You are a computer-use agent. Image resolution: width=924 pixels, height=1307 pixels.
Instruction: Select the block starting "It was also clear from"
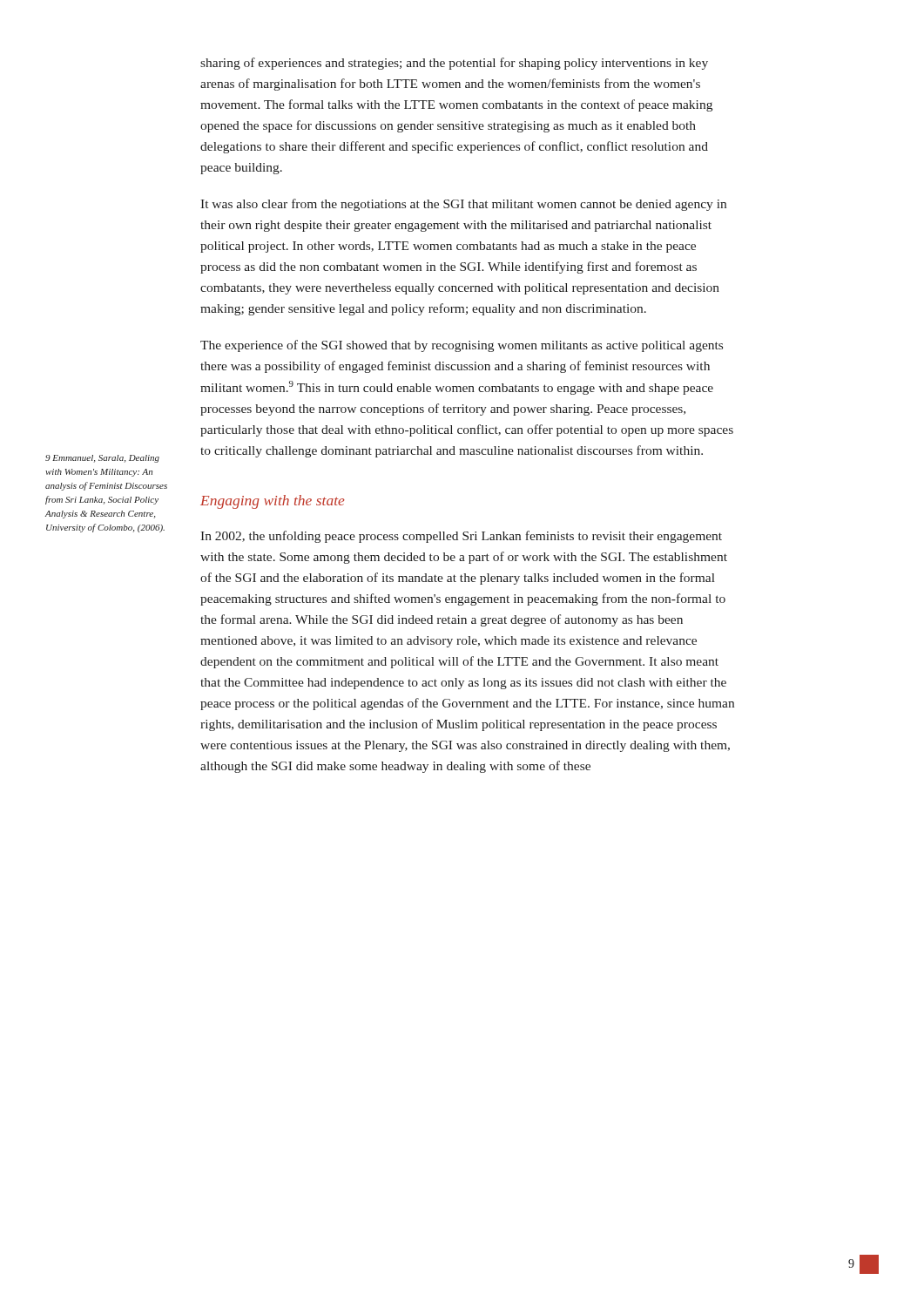[470, 256]
